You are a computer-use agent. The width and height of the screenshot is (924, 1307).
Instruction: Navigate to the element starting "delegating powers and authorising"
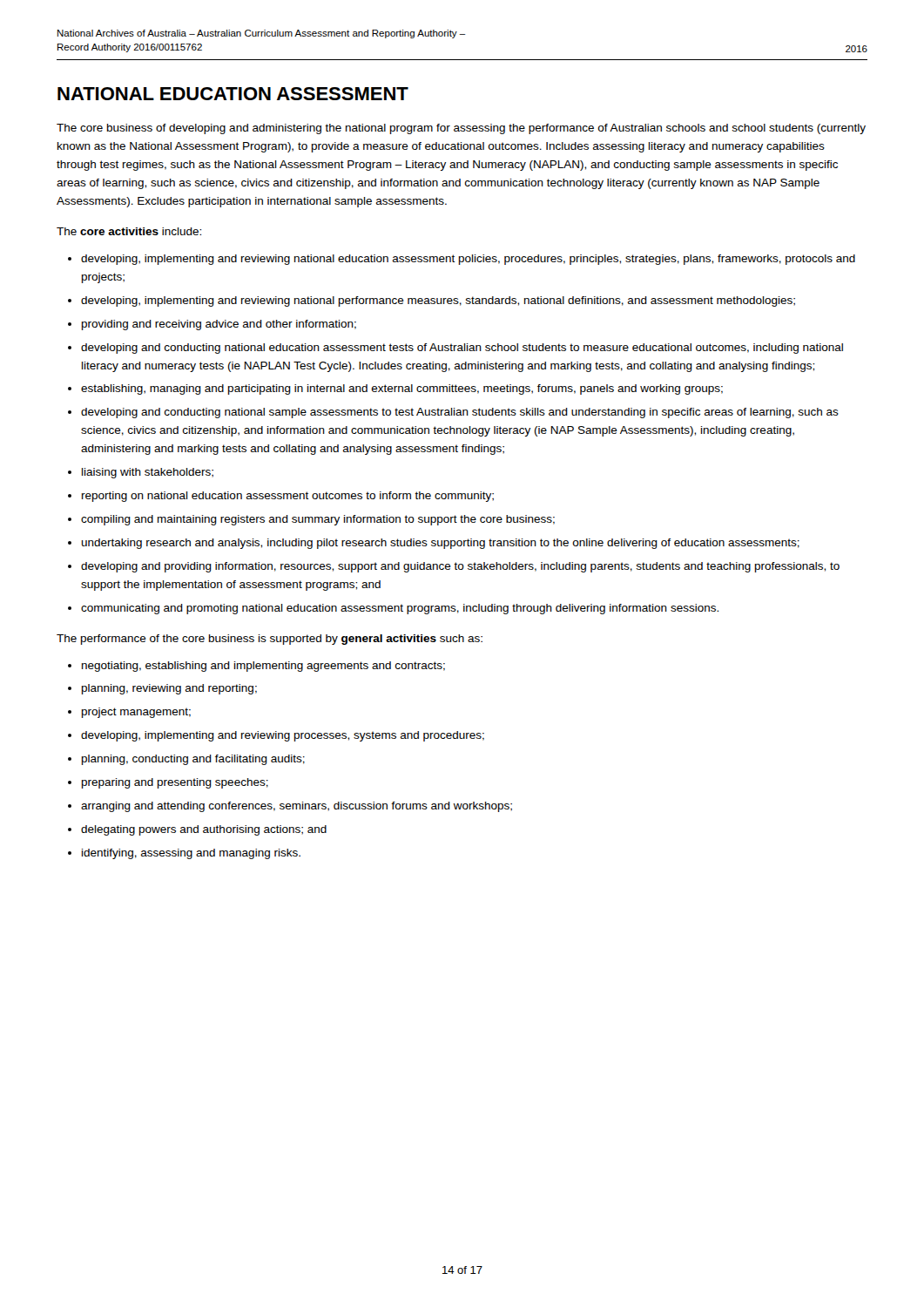tap(204, 829)
